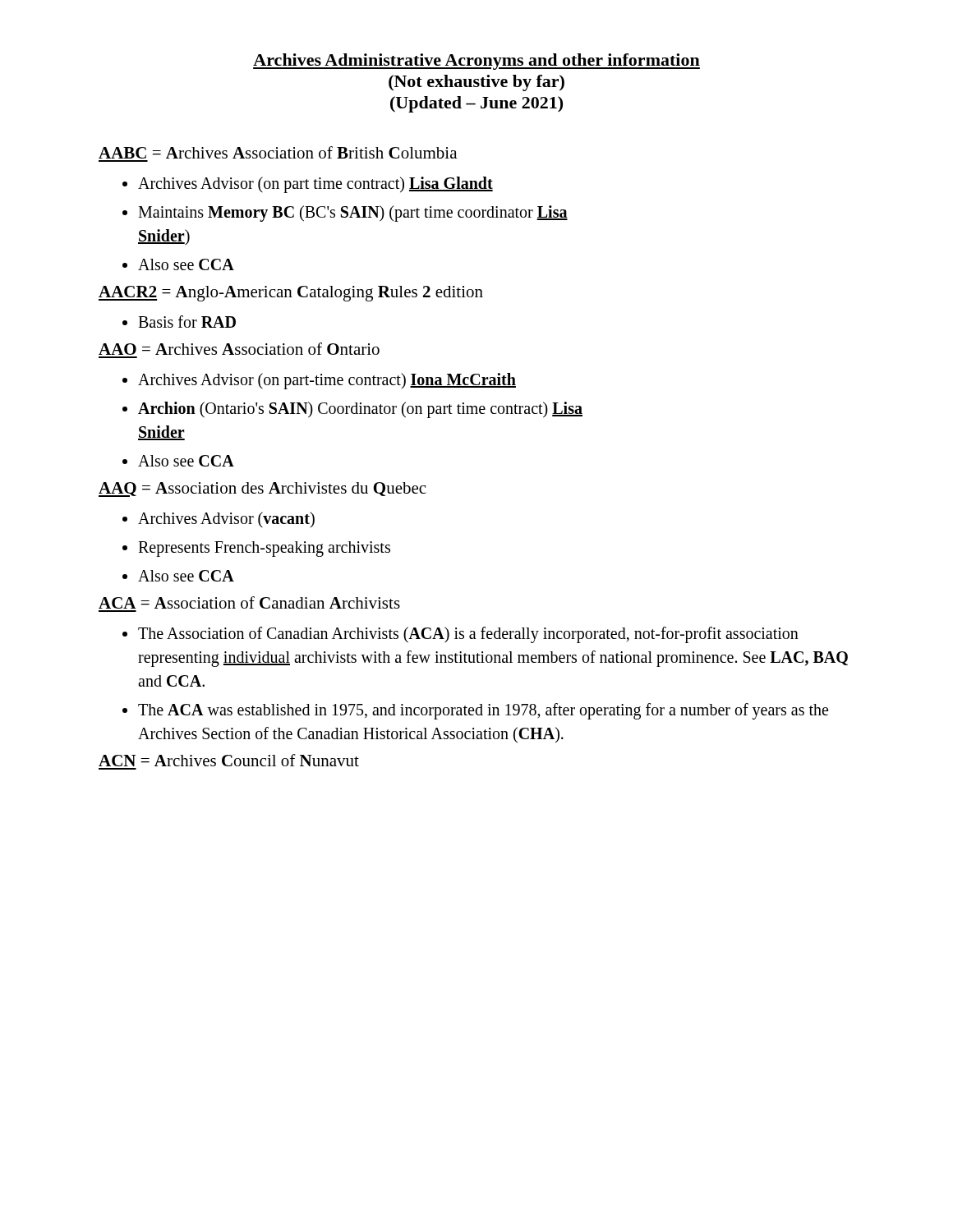Locate the block of text that opens with "The ACA was established in 1975, and incorporated"
Image resolution: width=953 pixels, height=1232 pixels.
point(483,722)
